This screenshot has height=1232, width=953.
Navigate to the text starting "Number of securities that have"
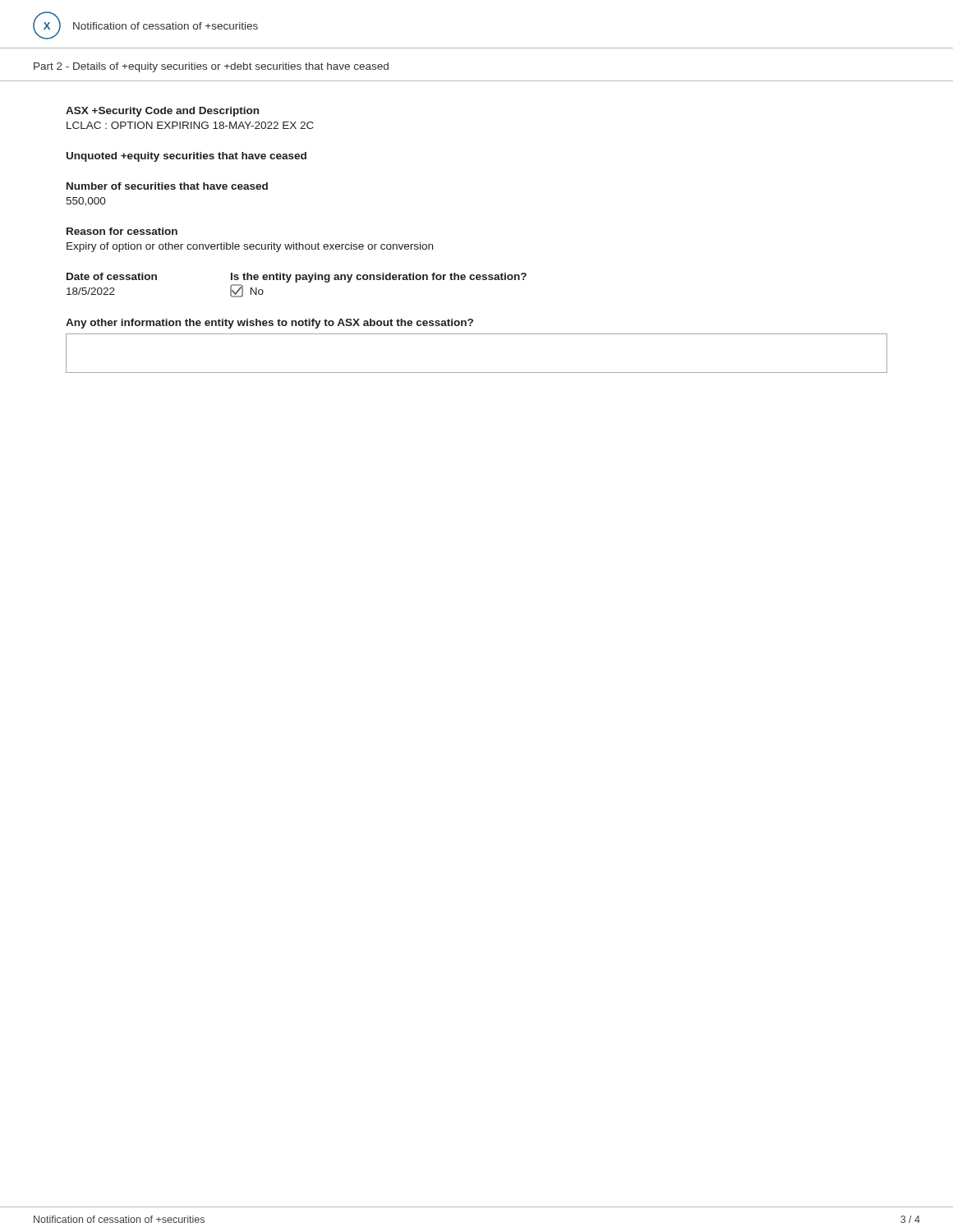point(167,186)
